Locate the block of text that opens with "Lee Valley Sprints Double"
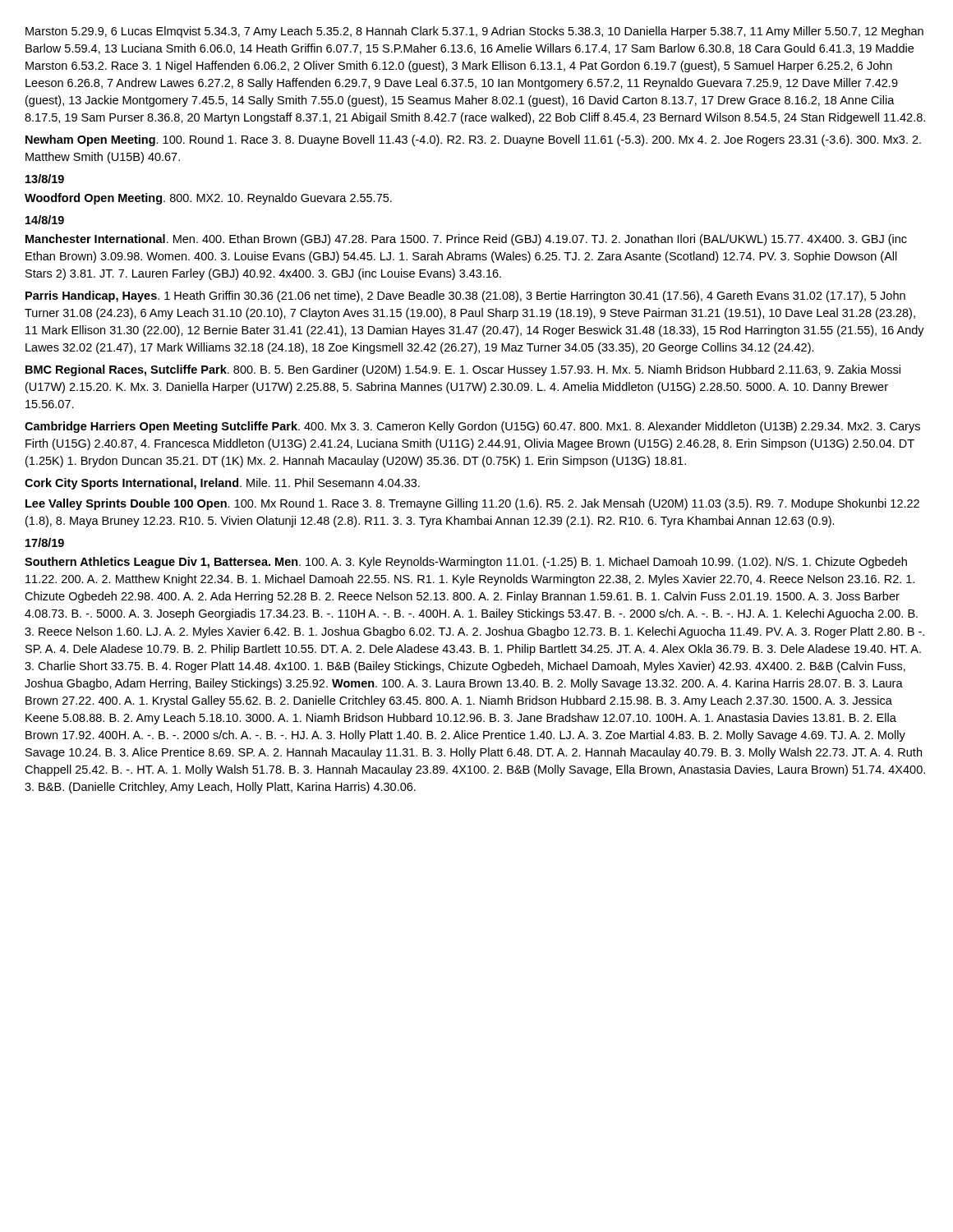953x1232 pixels. pos(472,512)
